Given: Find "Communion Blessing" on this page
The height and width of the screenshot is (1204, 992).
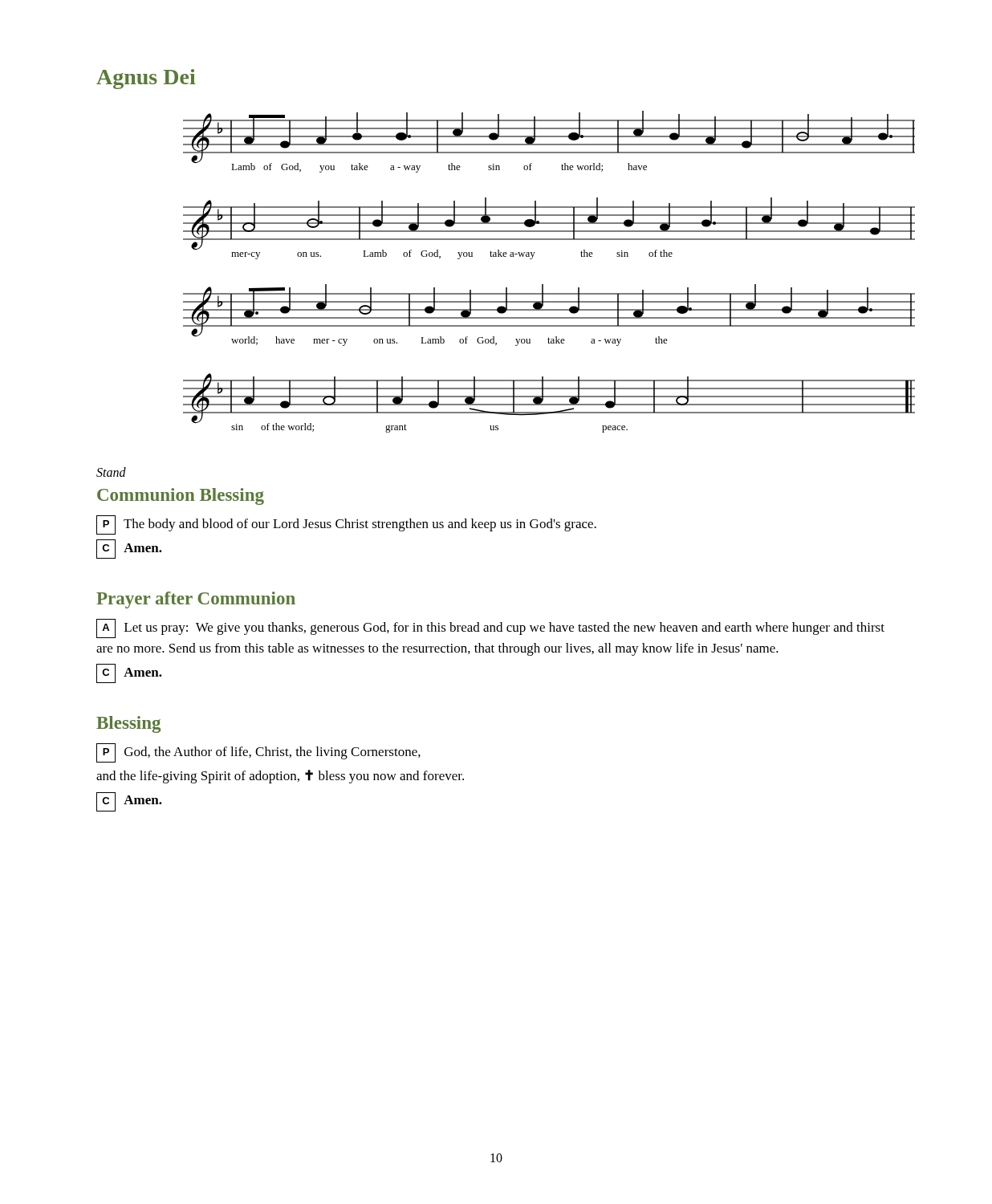Looking at the screenshot, I should tap(180, 495).
